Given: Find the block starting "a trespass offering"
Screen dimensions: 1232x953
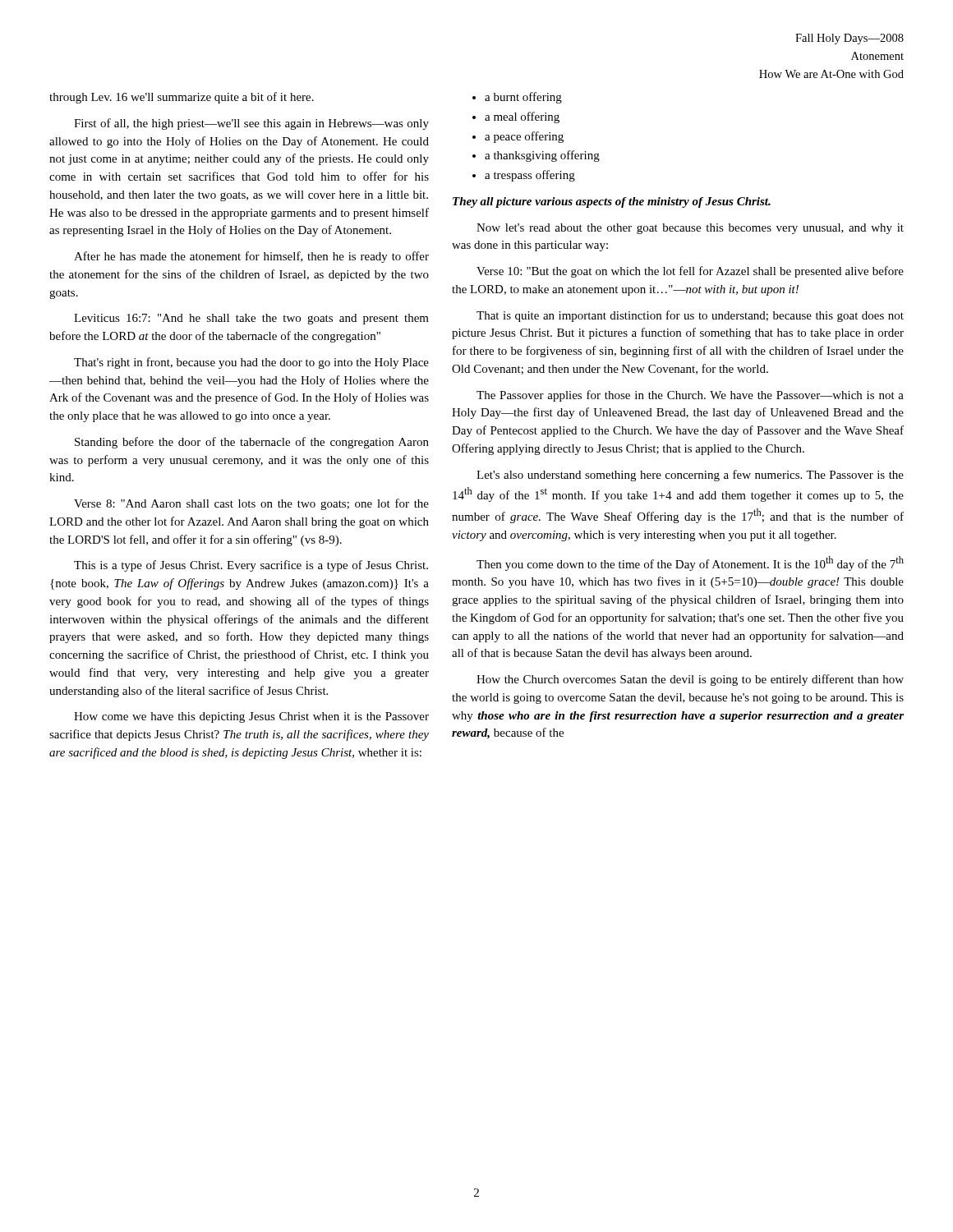Looking at the screenshot, I should [530, 175].
